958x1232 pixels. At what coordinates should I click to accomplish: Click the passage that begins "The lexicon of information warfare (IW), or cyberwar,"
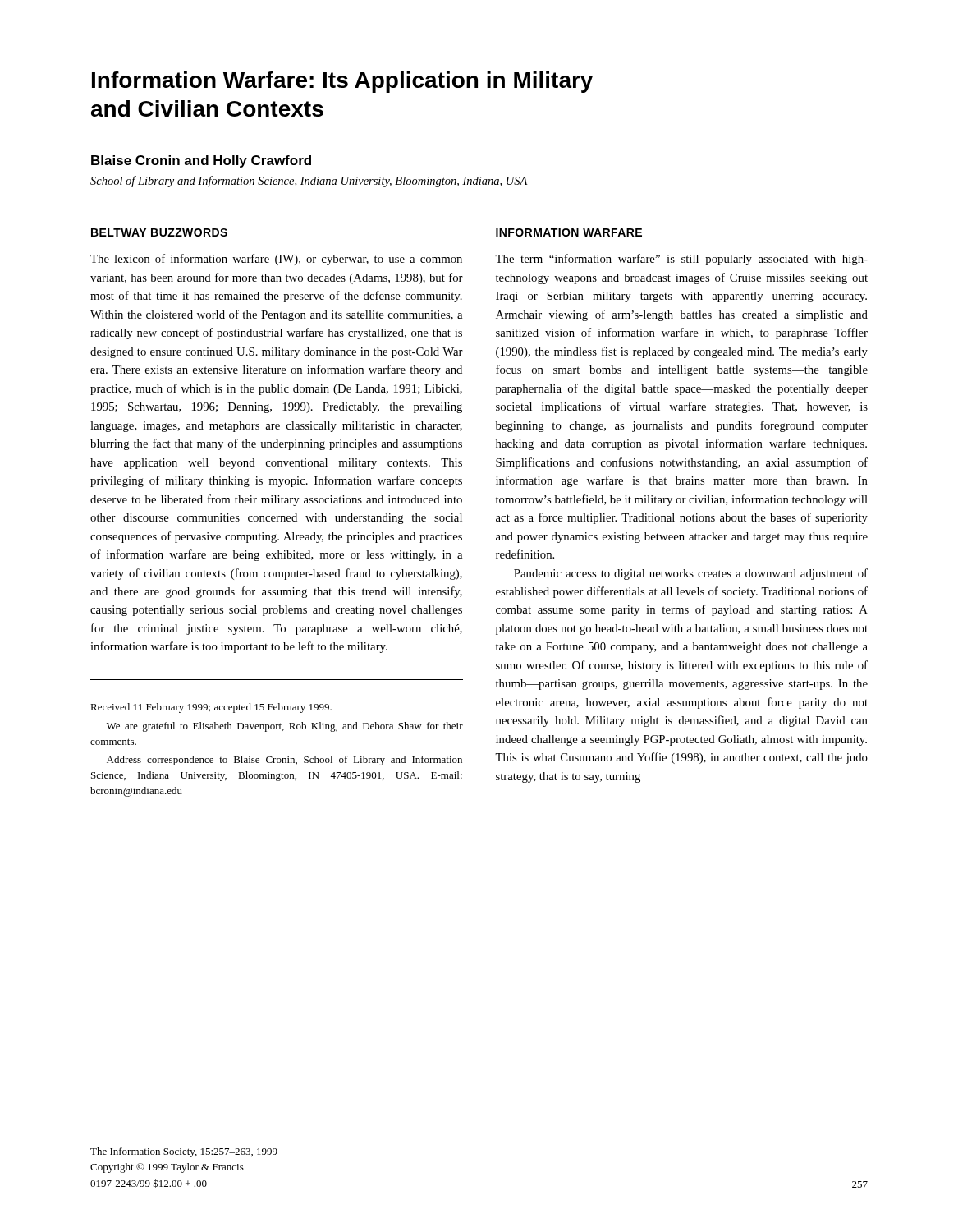pos(276,453)
